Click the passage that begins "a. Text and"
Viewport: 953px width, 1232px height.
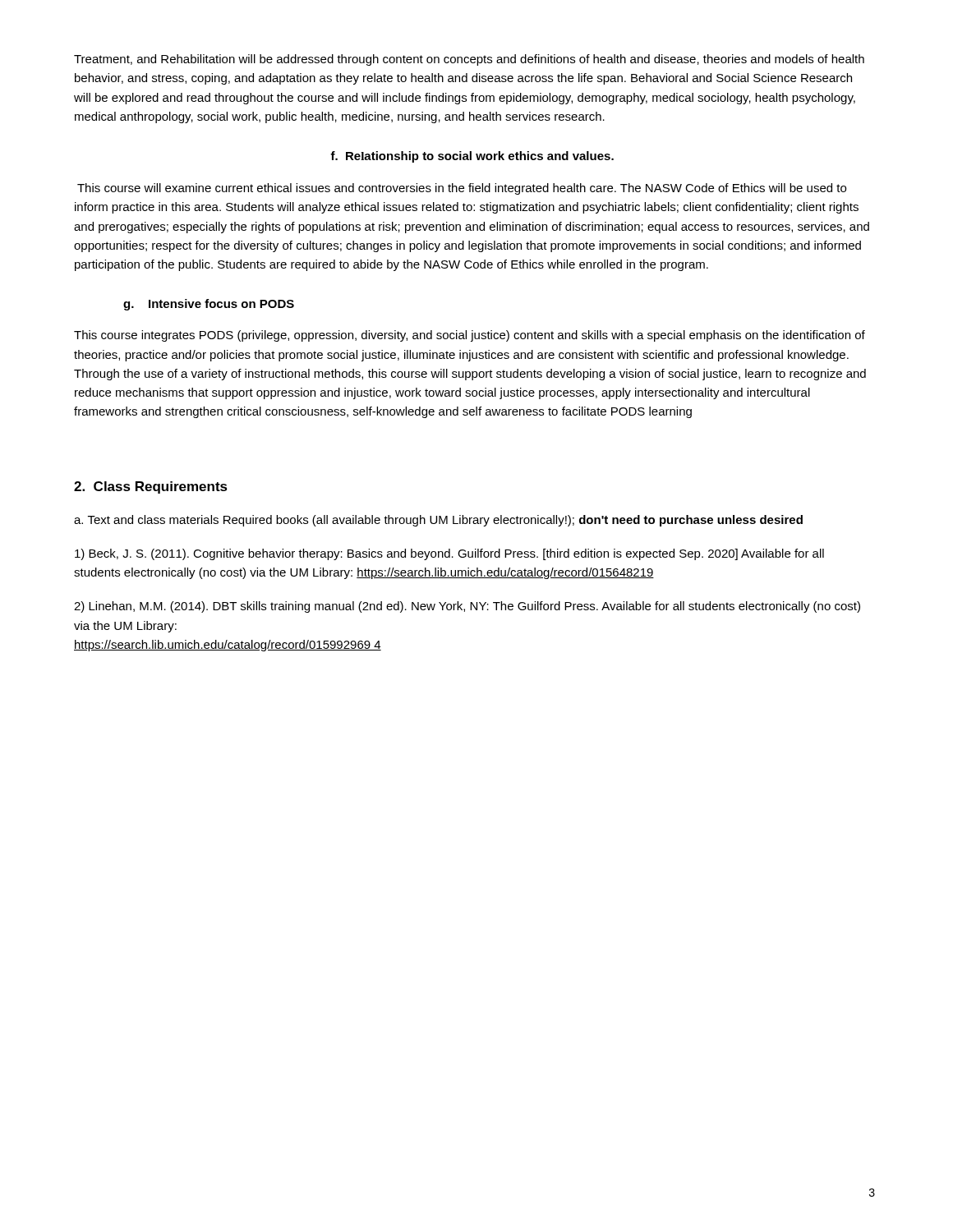[x=439, y=519]
